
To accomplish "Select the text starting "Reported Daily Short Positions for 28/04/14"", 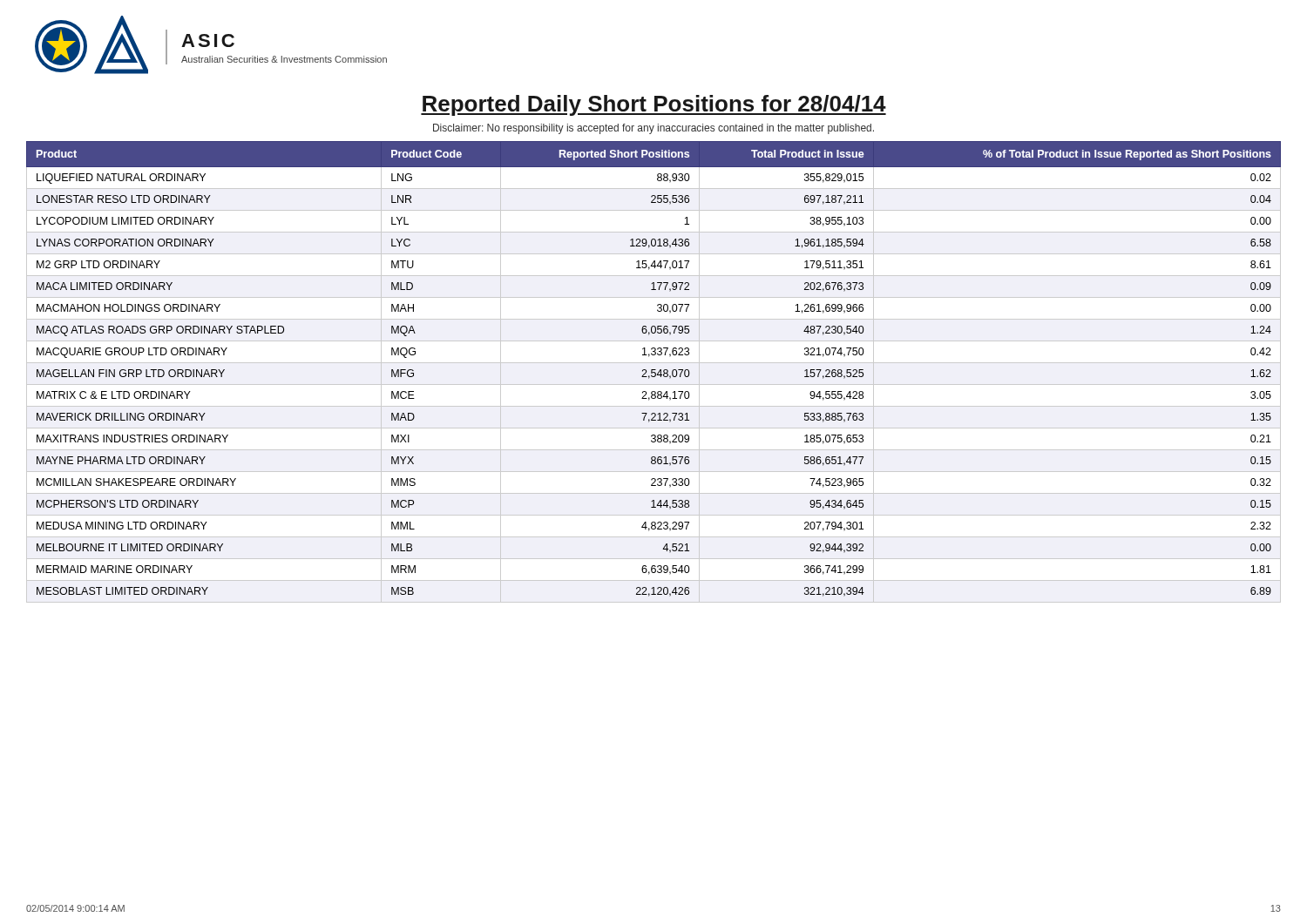I will (x=654, y=104).
